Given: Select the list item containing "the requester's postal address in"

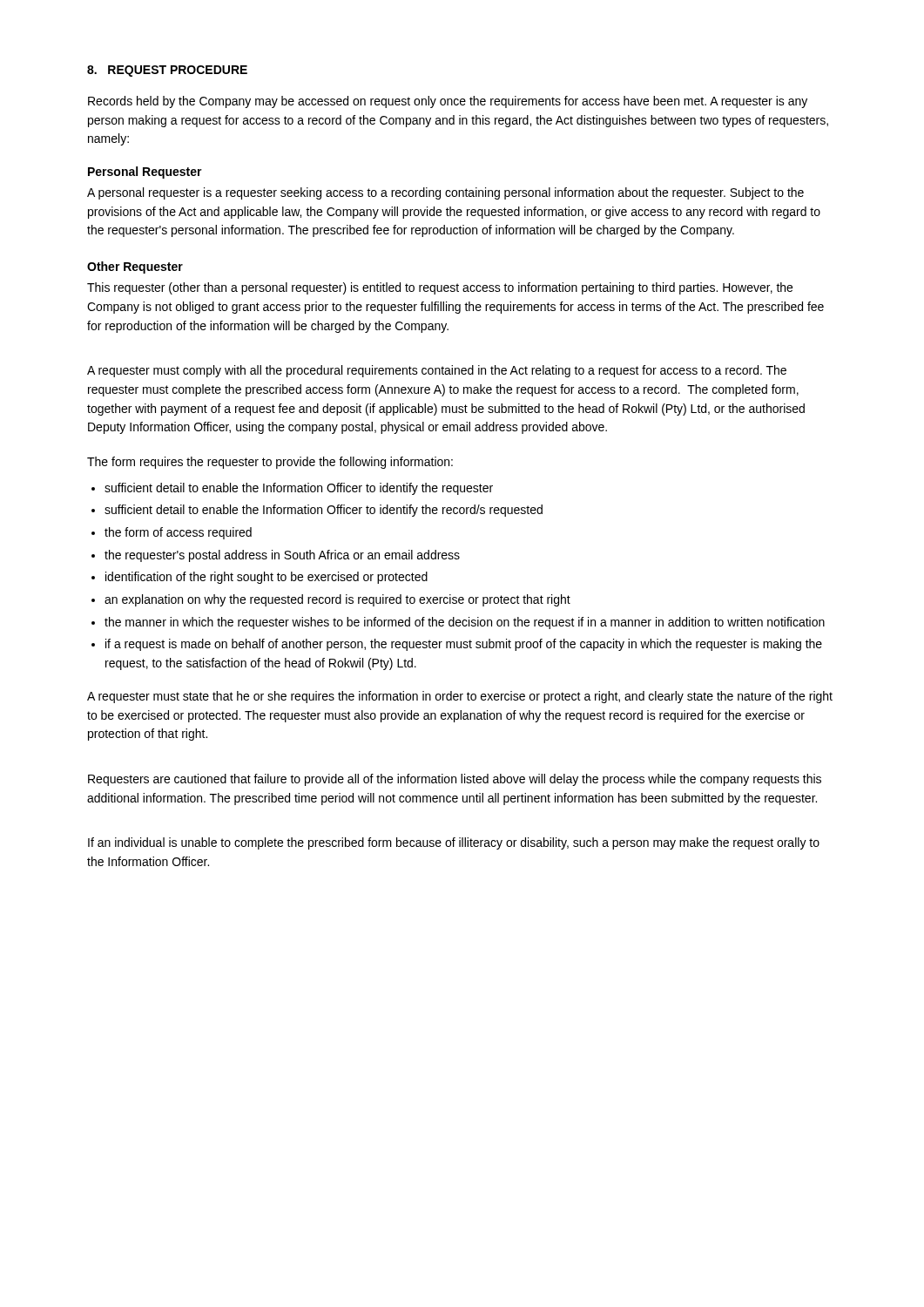Looking at the screenshot, I should 282,555.
